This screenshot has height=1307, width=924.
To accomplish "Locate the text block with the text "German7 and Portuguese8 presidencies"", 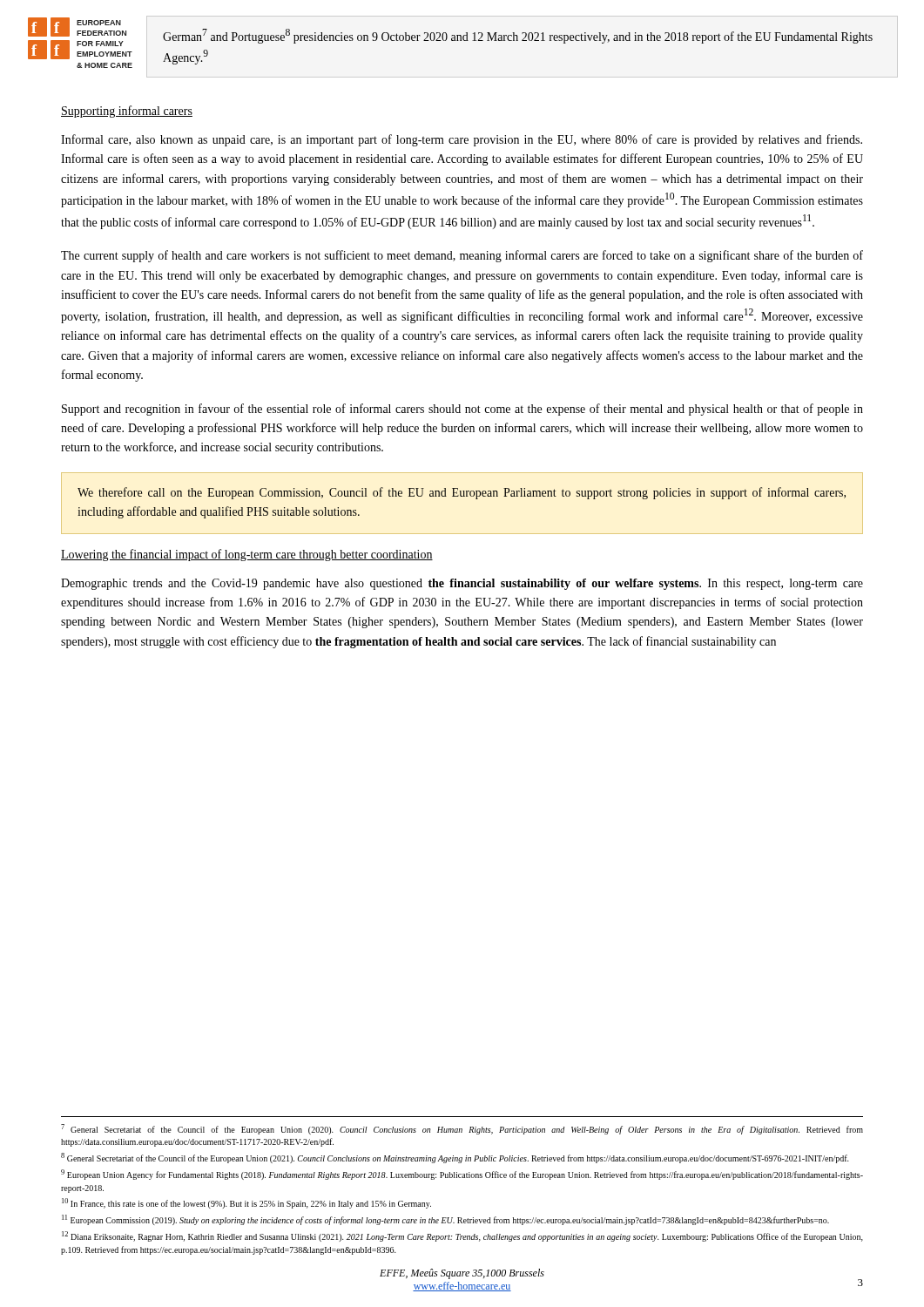I will pyautogui.click(x=518, y=46).
